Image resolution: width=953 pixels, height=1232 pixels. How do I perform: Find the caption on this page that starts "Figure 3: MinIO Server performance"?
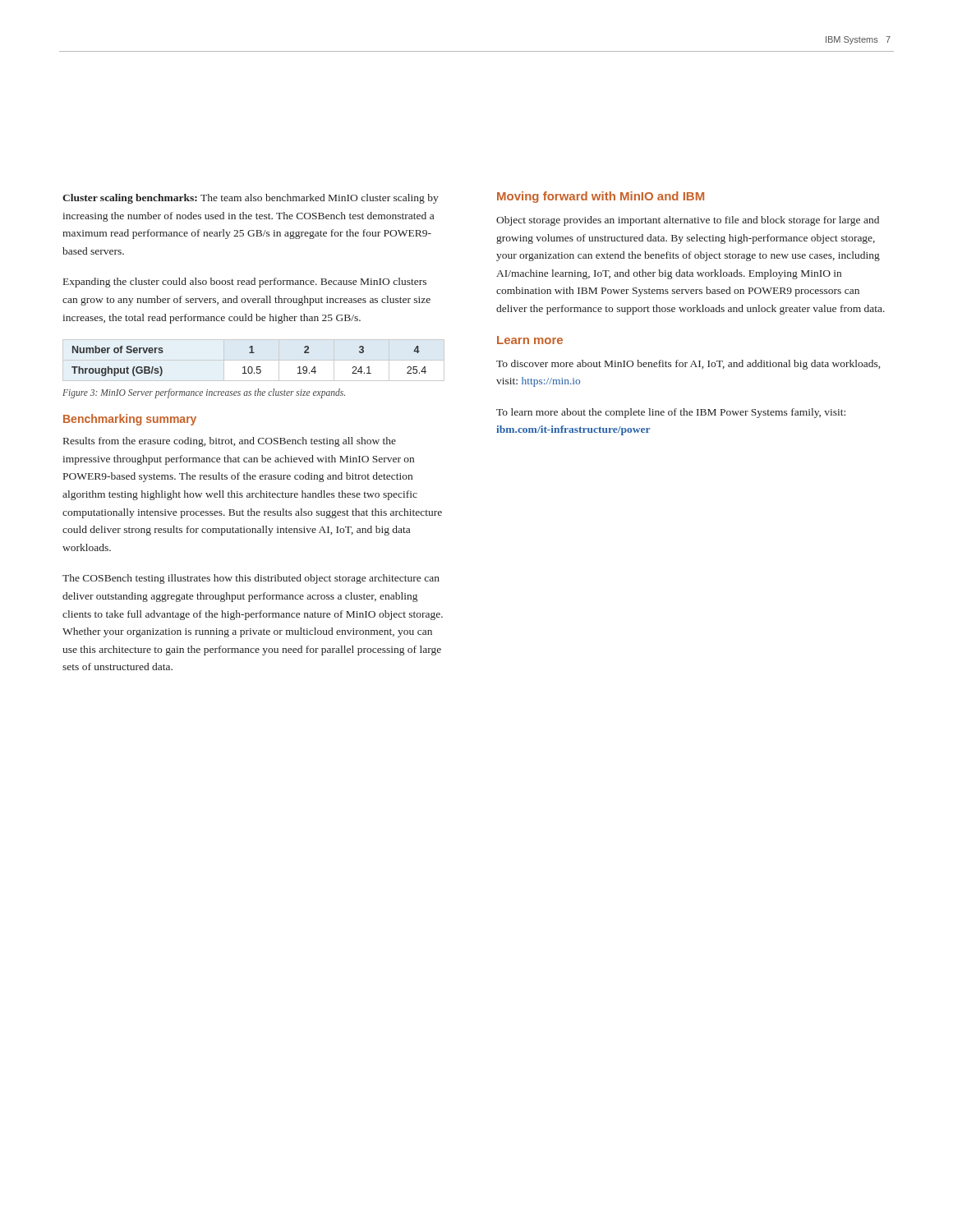point(204,393)
